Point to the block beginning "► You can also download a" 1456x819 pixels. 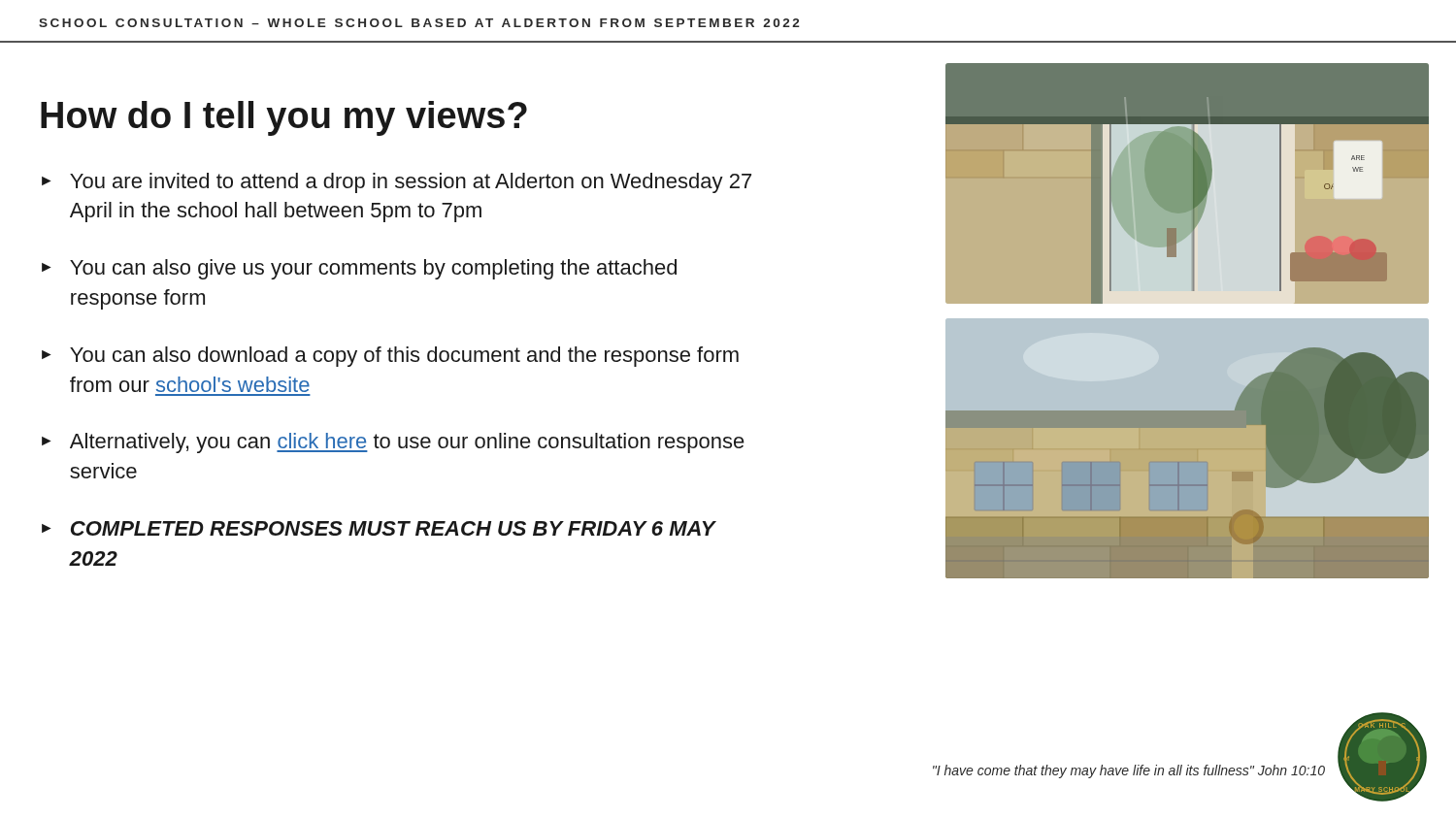click(x=398, y=370)
